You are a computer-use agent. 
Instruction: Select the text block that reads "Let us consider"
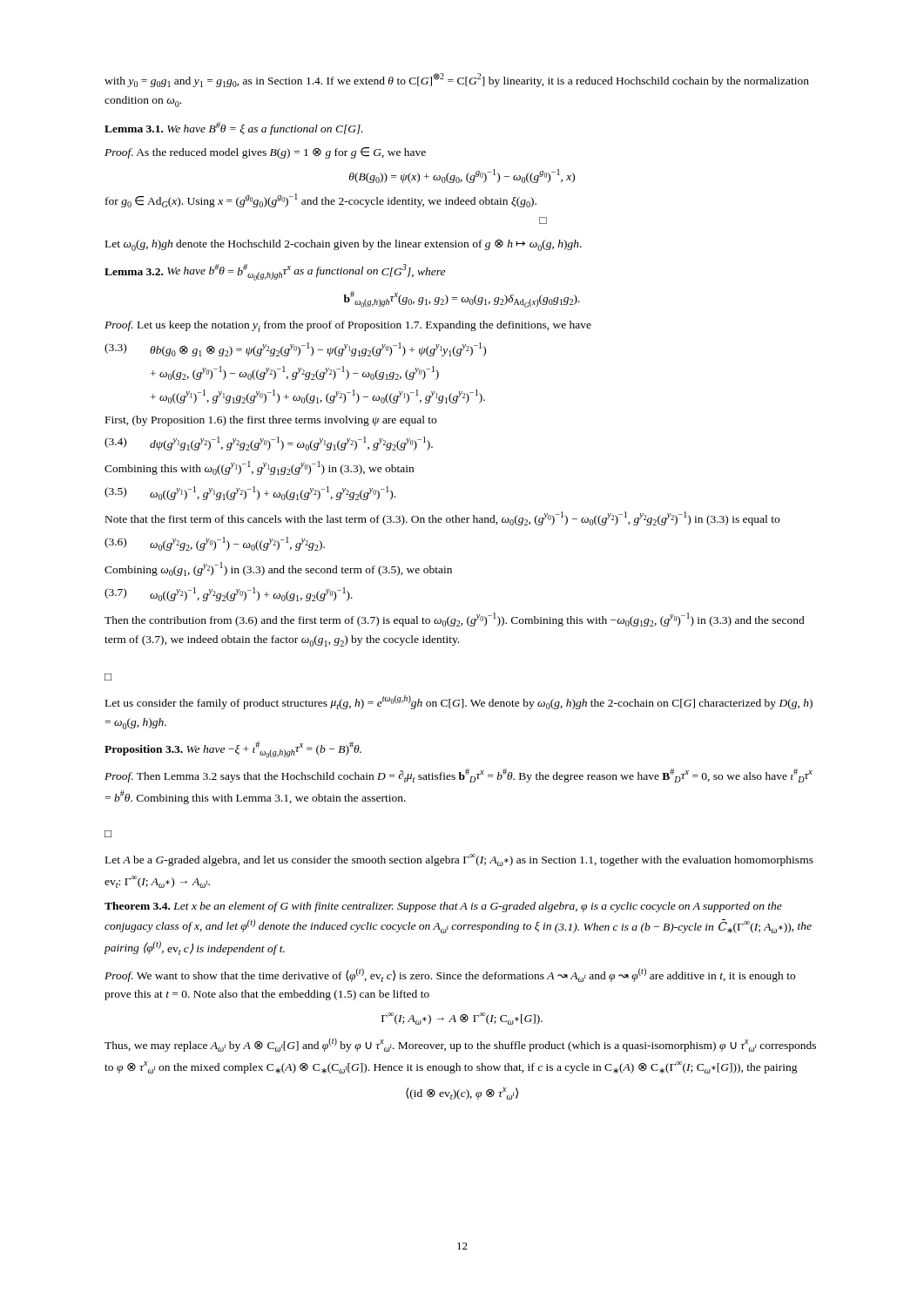(x=459, y=712)
